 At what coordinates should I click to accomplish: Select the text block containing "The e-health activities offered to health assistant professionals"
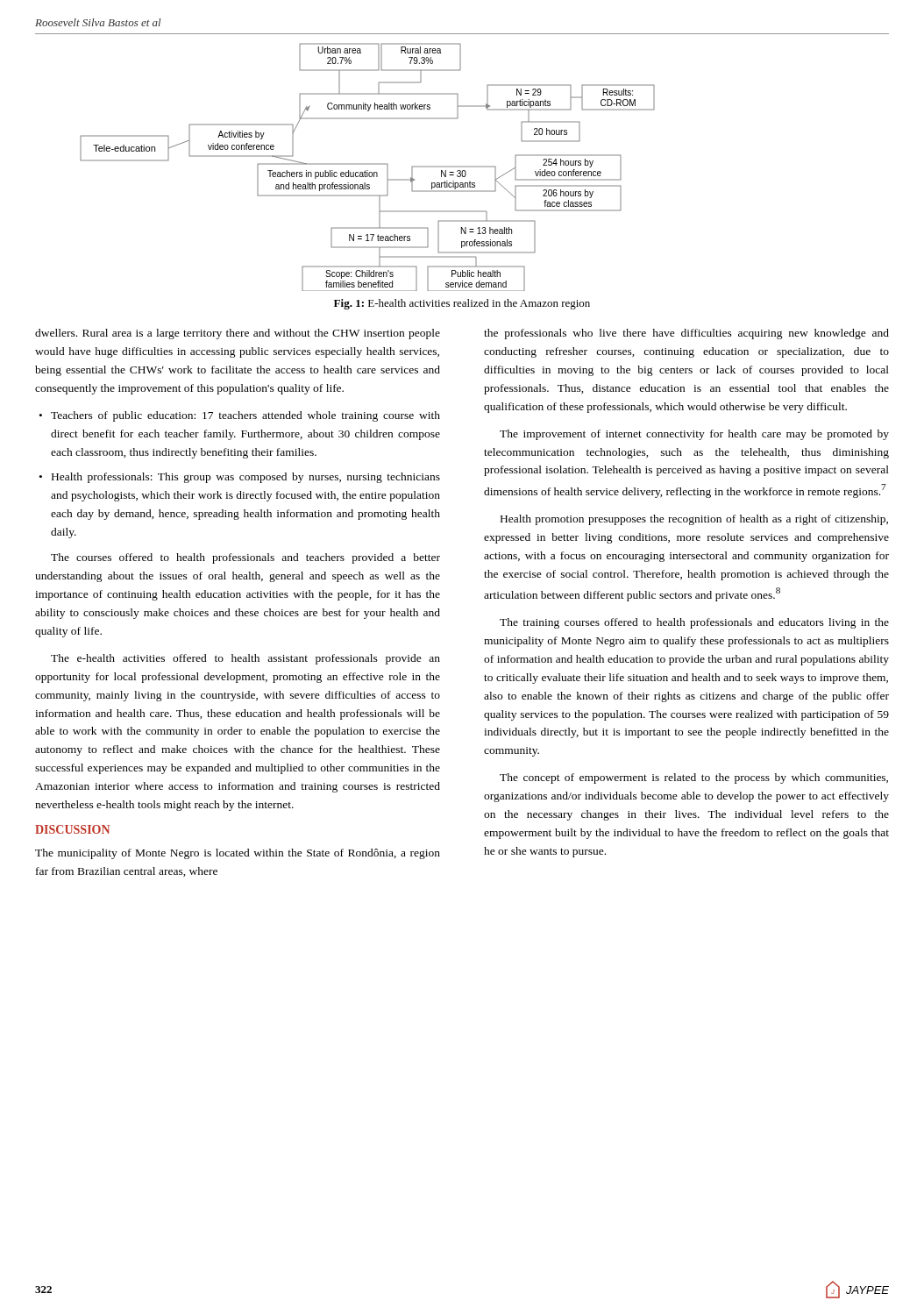[x=238, y=732]
